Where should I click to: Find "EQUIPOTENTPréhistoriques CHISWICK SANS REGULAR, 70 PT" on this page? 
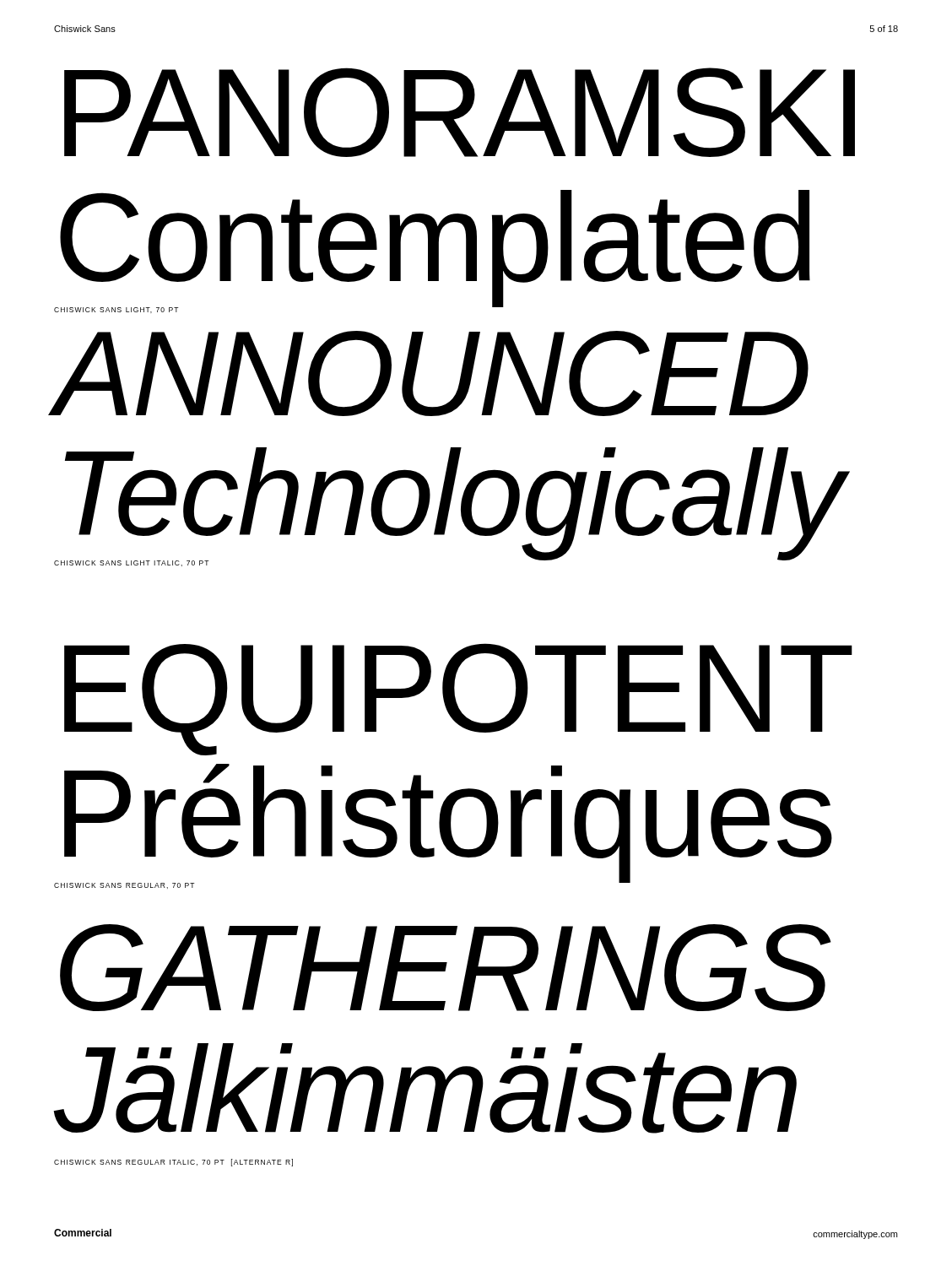476,758
